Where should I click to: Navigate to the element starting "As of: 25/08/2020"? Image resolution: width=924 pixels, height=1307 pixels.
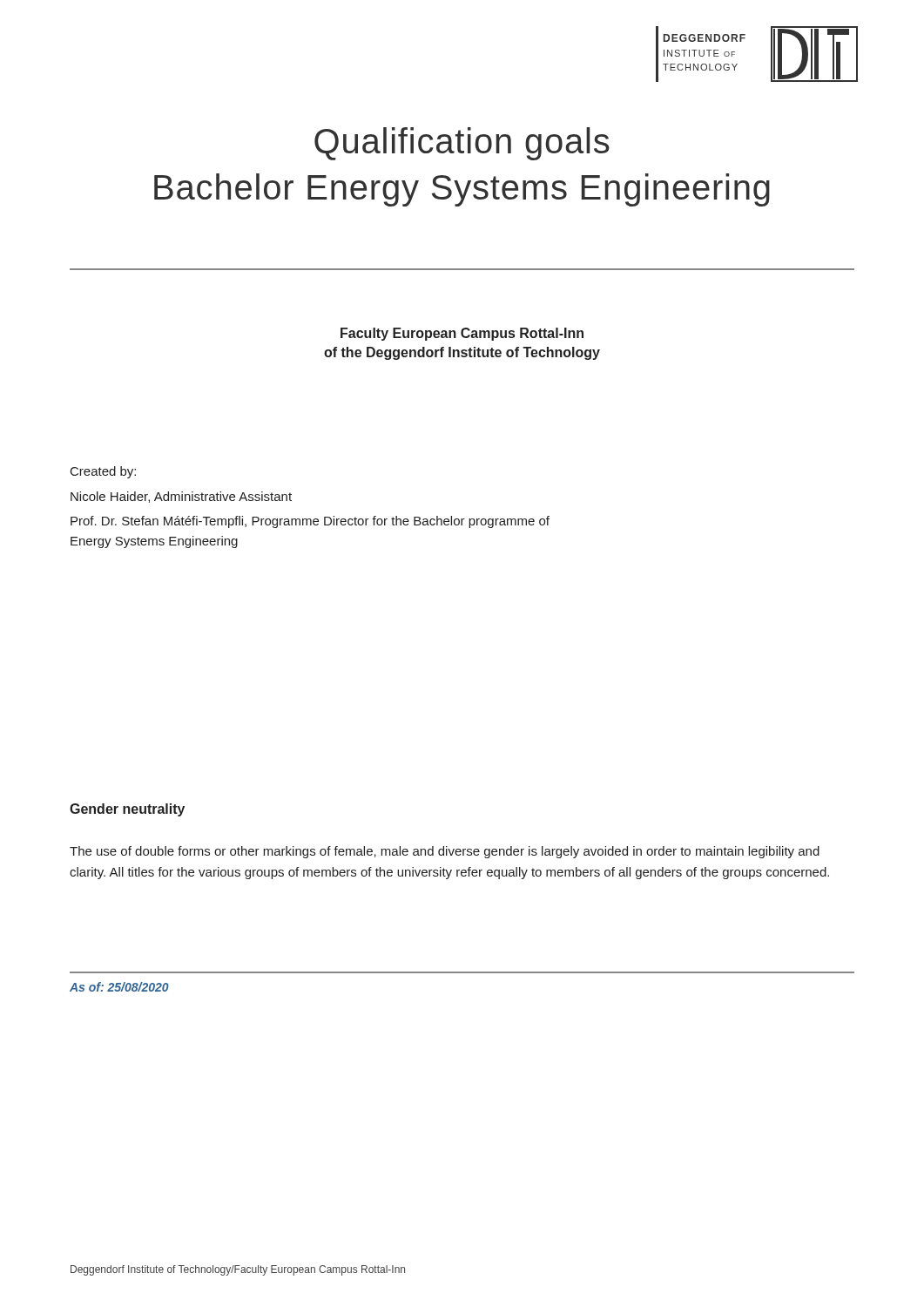pyautogui.click(x=119, y=987)
